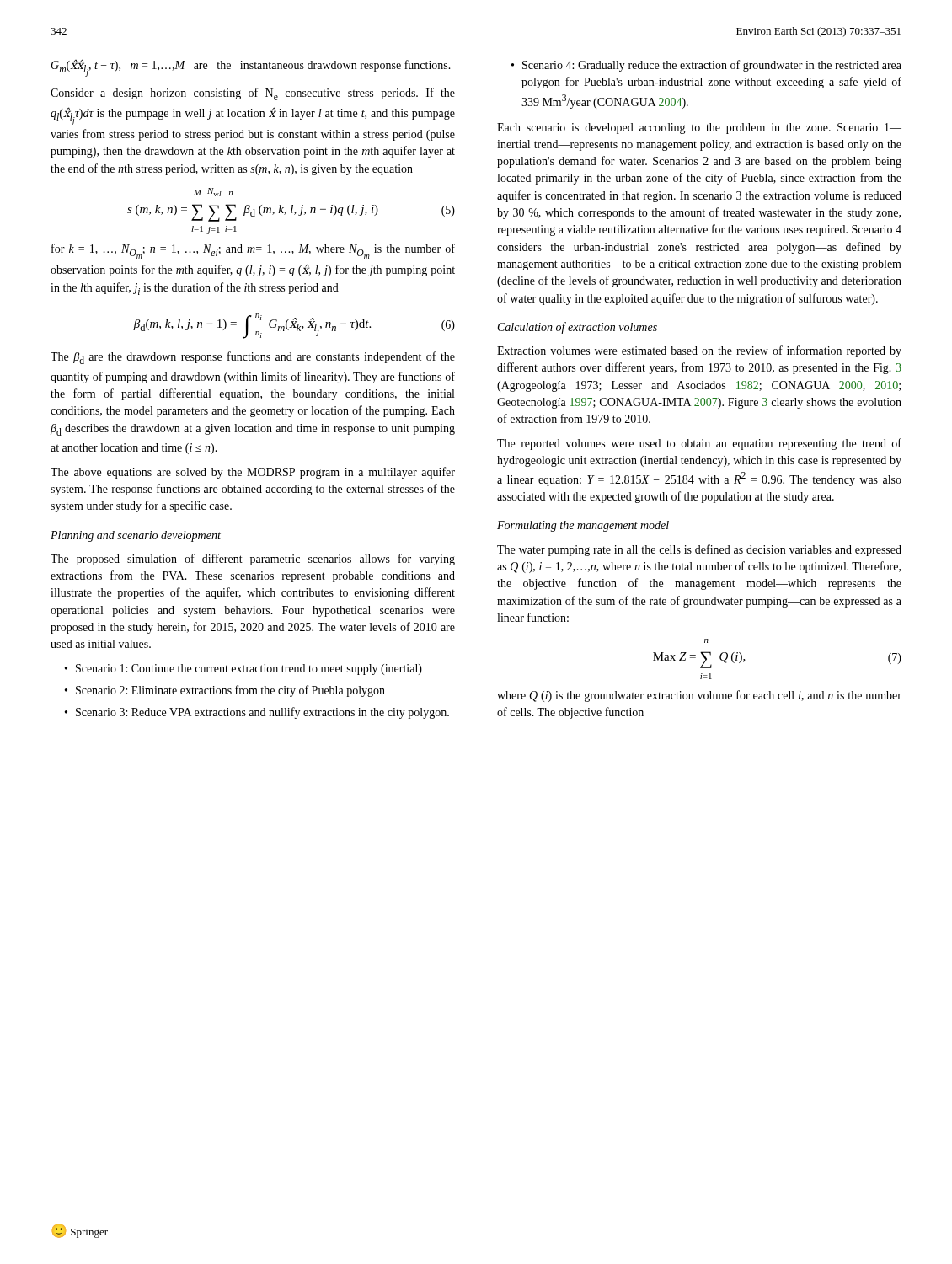Where is the passage that starts "Gm(x̂x̂lj, t − τ), m"?
952x1264 pixels.
click(253, 68)
